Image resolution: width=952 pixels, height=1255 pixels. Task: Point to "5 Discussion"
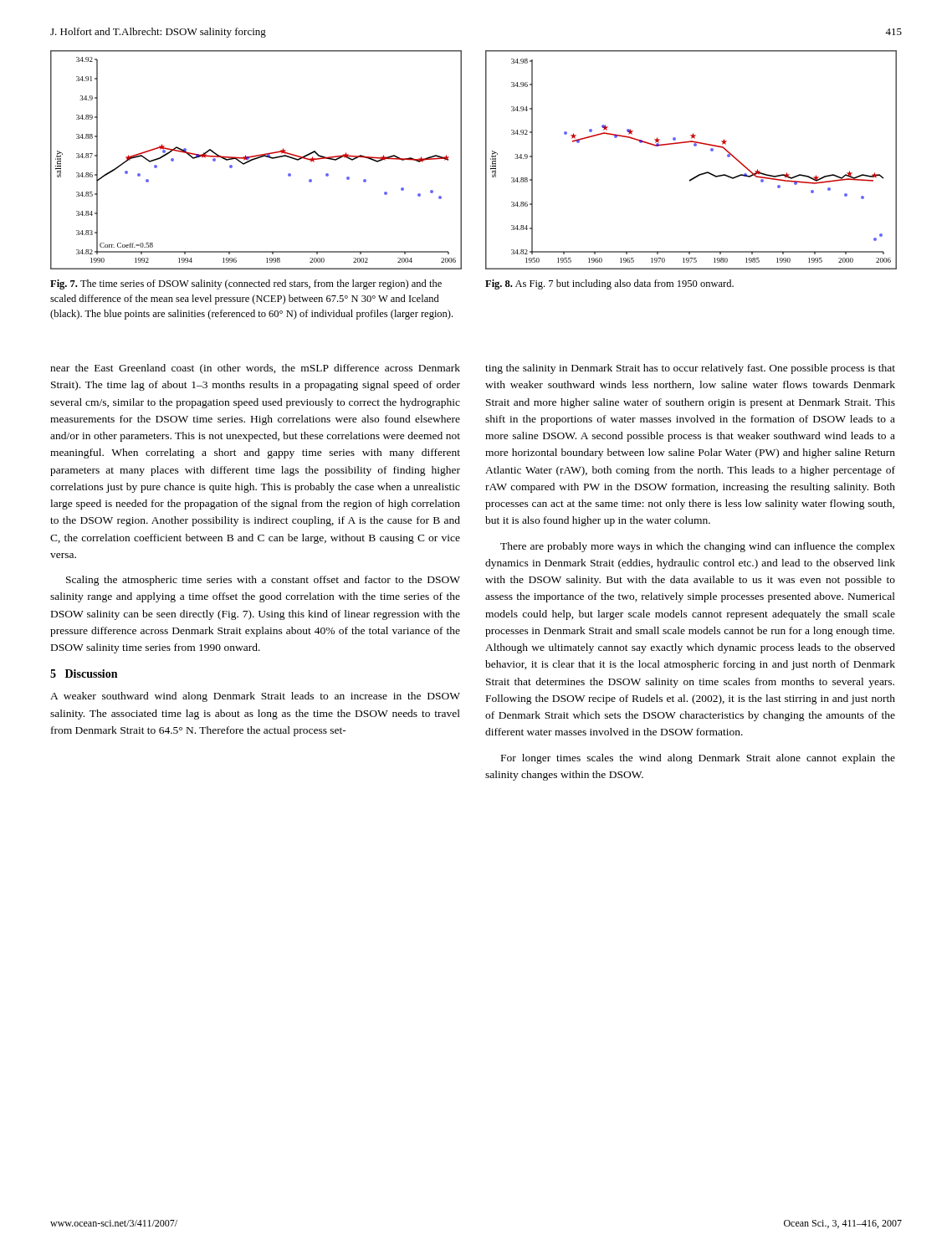point(84,674)
